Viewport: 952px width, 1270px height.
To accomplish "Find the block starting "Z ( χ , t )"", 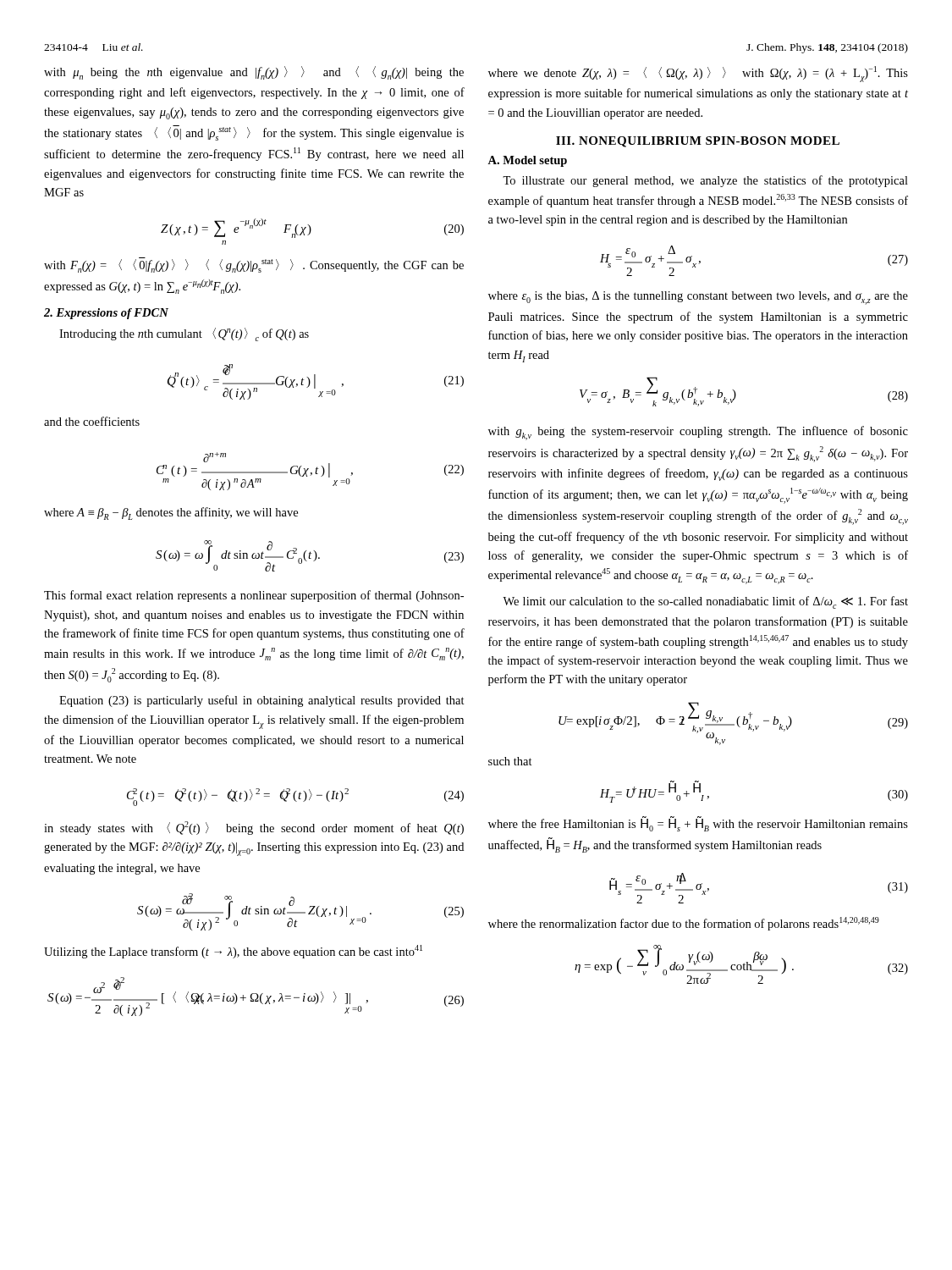I will click(308, 228).
